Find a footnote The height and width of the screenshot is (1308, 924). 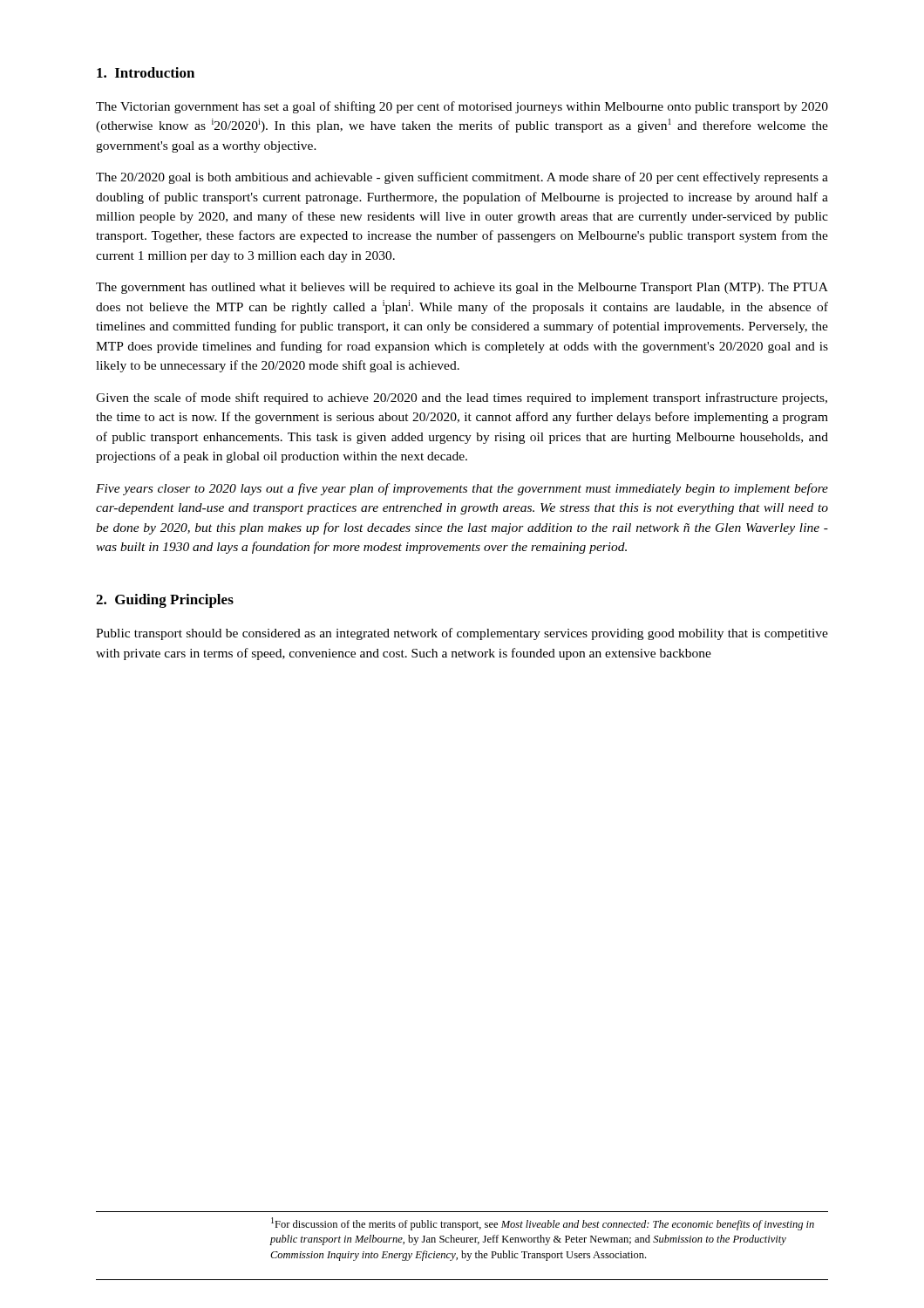(542, 1239)
